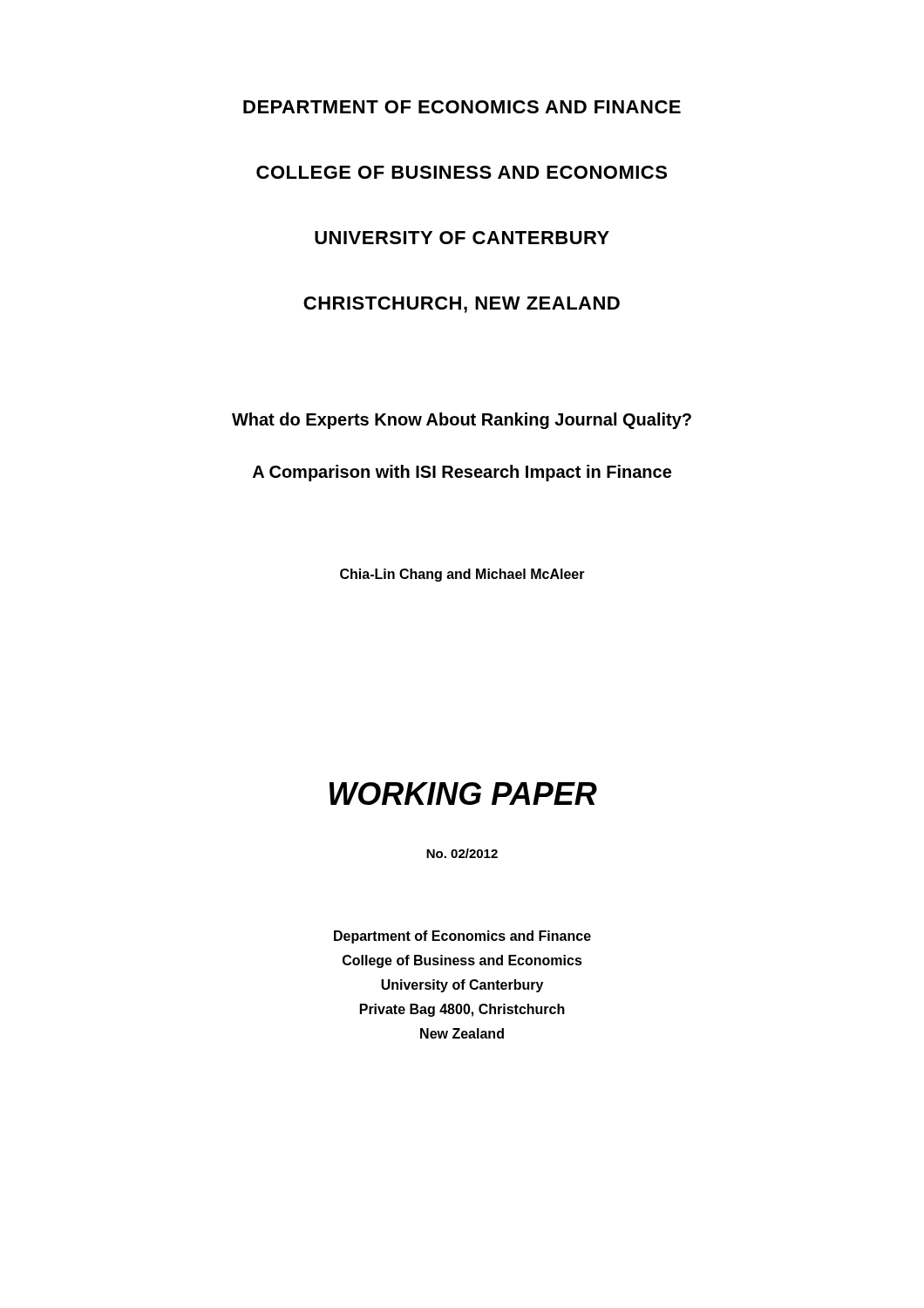Point to the element starting "A Comparison with ISI Research Impact"
Screen dimensions: 1308x924
[x=462, y=472]
